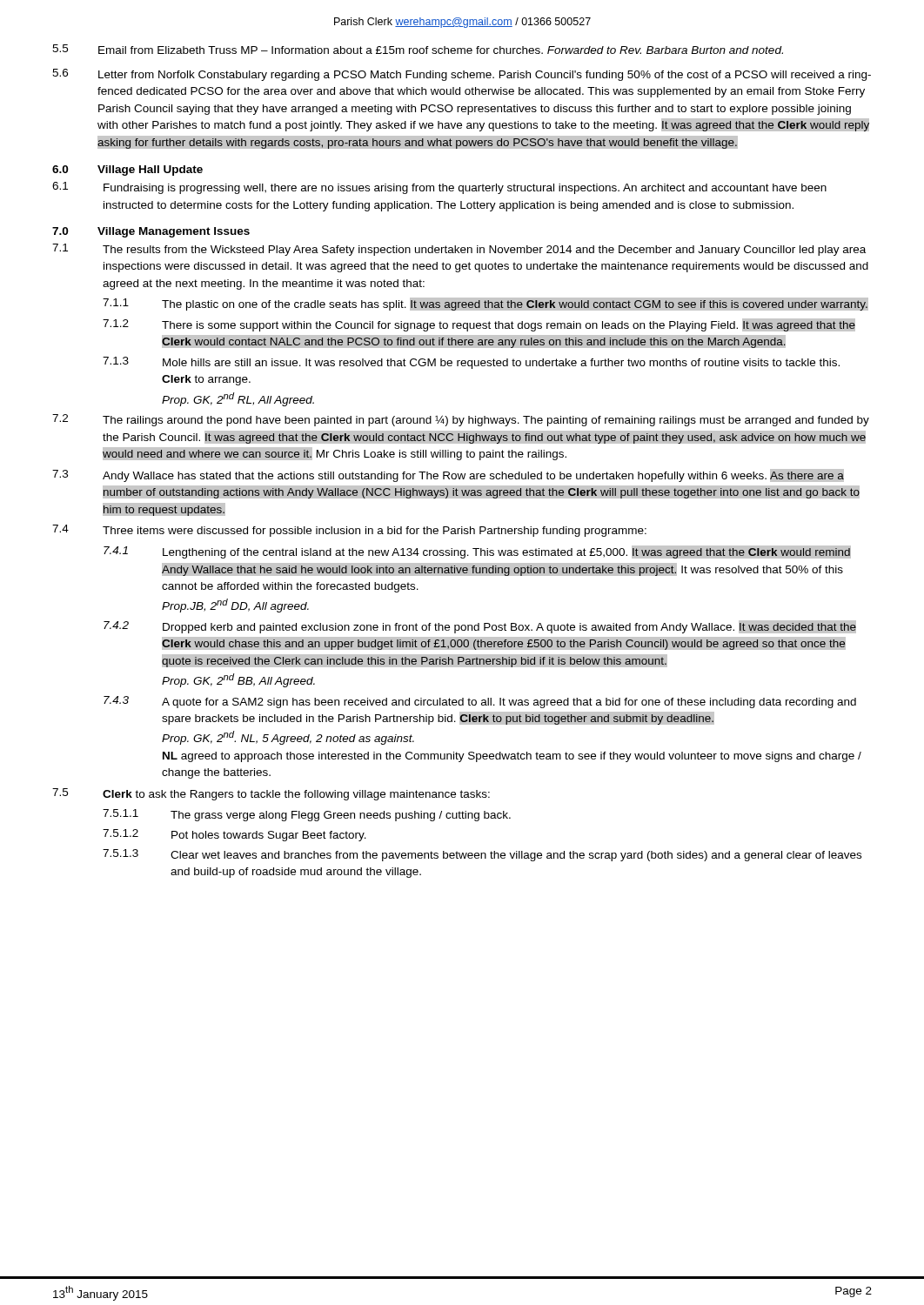Find the passage starting "7.1.3 Mole hills are still an"
Screen dimensions: 1305x924
click(x=471, y=363)
